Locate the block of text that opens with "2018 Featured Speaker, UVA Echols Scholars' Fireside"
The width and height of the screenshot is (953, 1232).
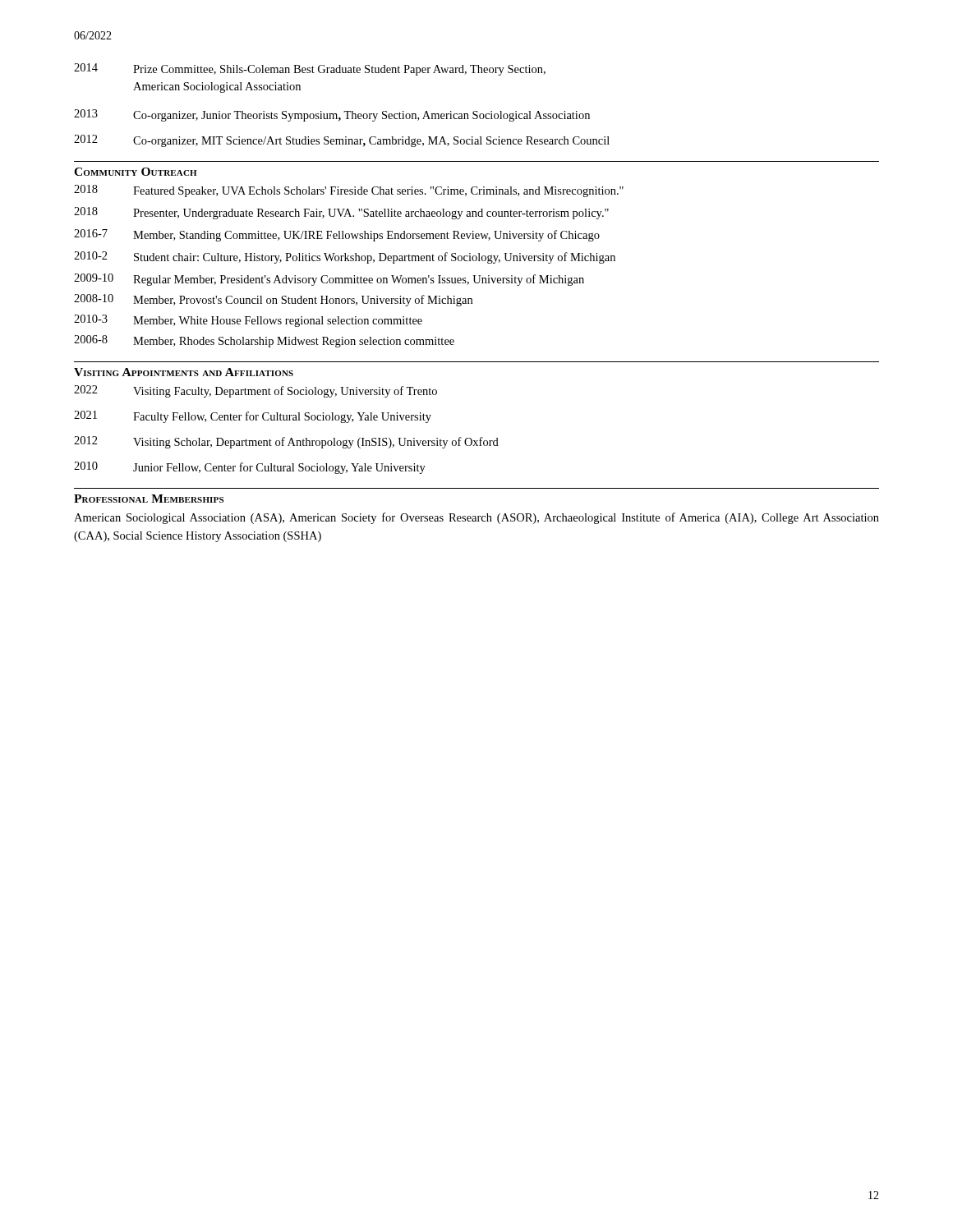tap(476, 191)
